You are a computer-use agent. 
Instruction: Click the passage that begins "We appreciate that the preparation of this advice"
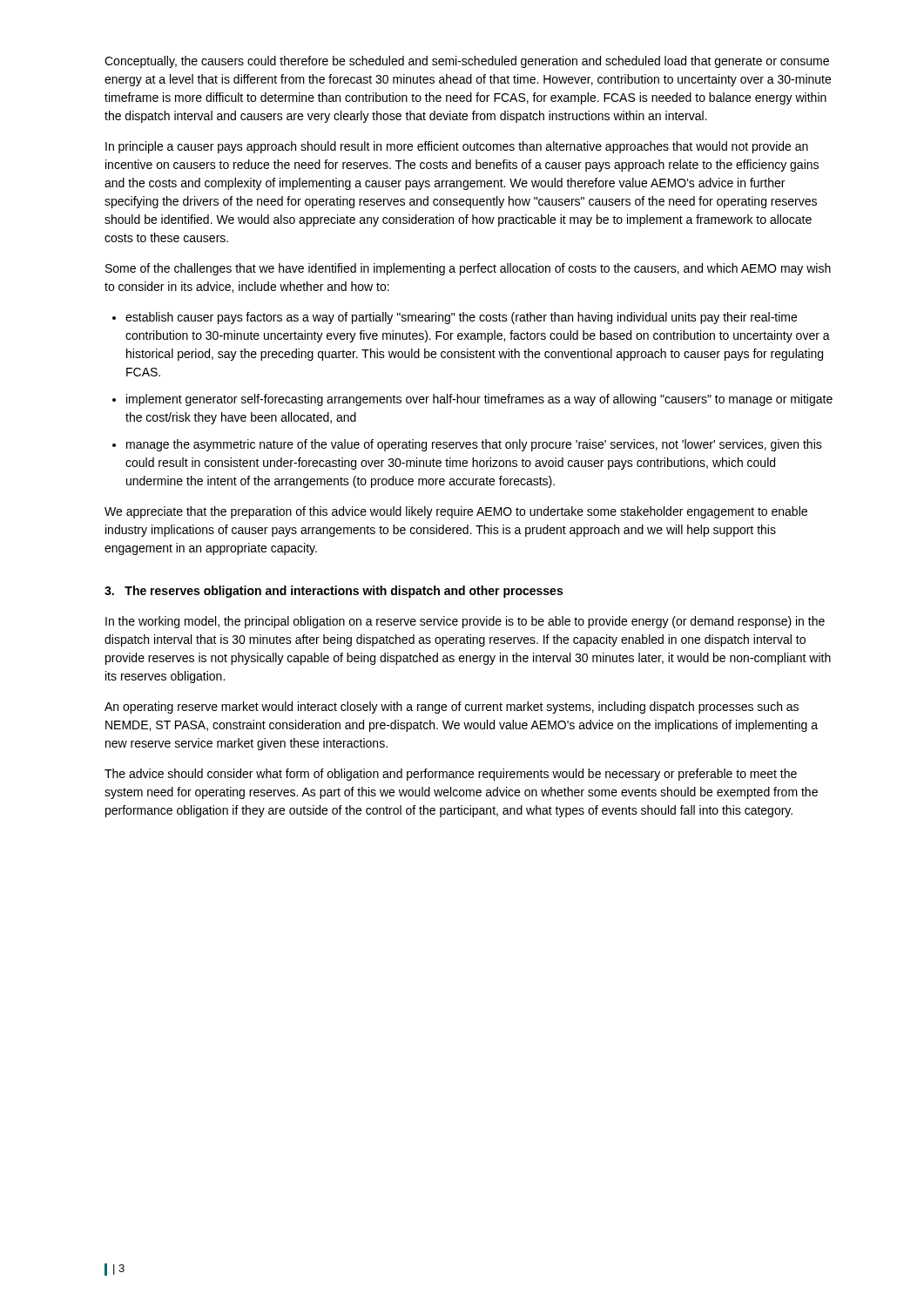pos(471,530)
